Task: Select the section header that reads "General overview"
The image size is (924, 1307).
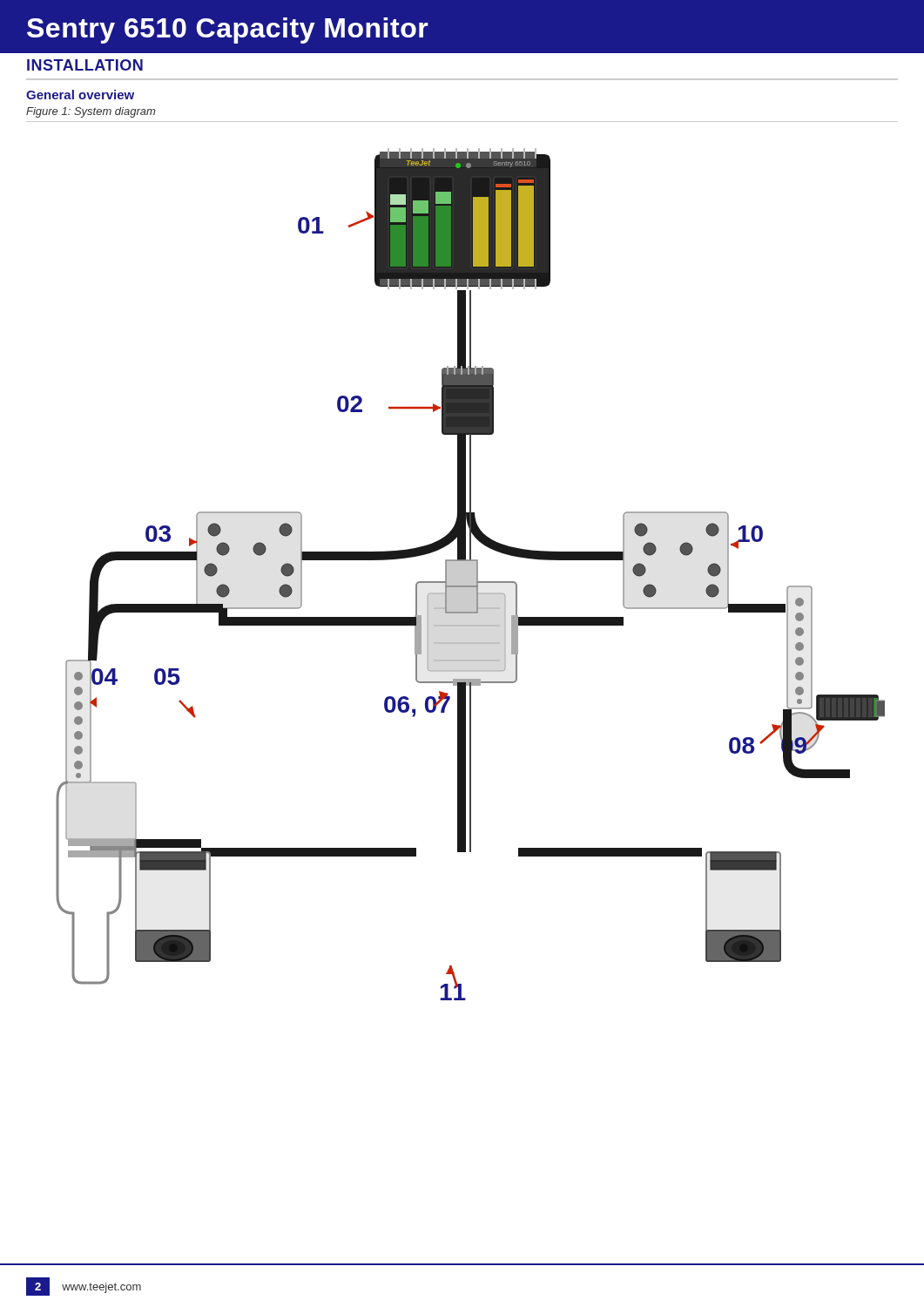Action: click(x=80, y=95)
